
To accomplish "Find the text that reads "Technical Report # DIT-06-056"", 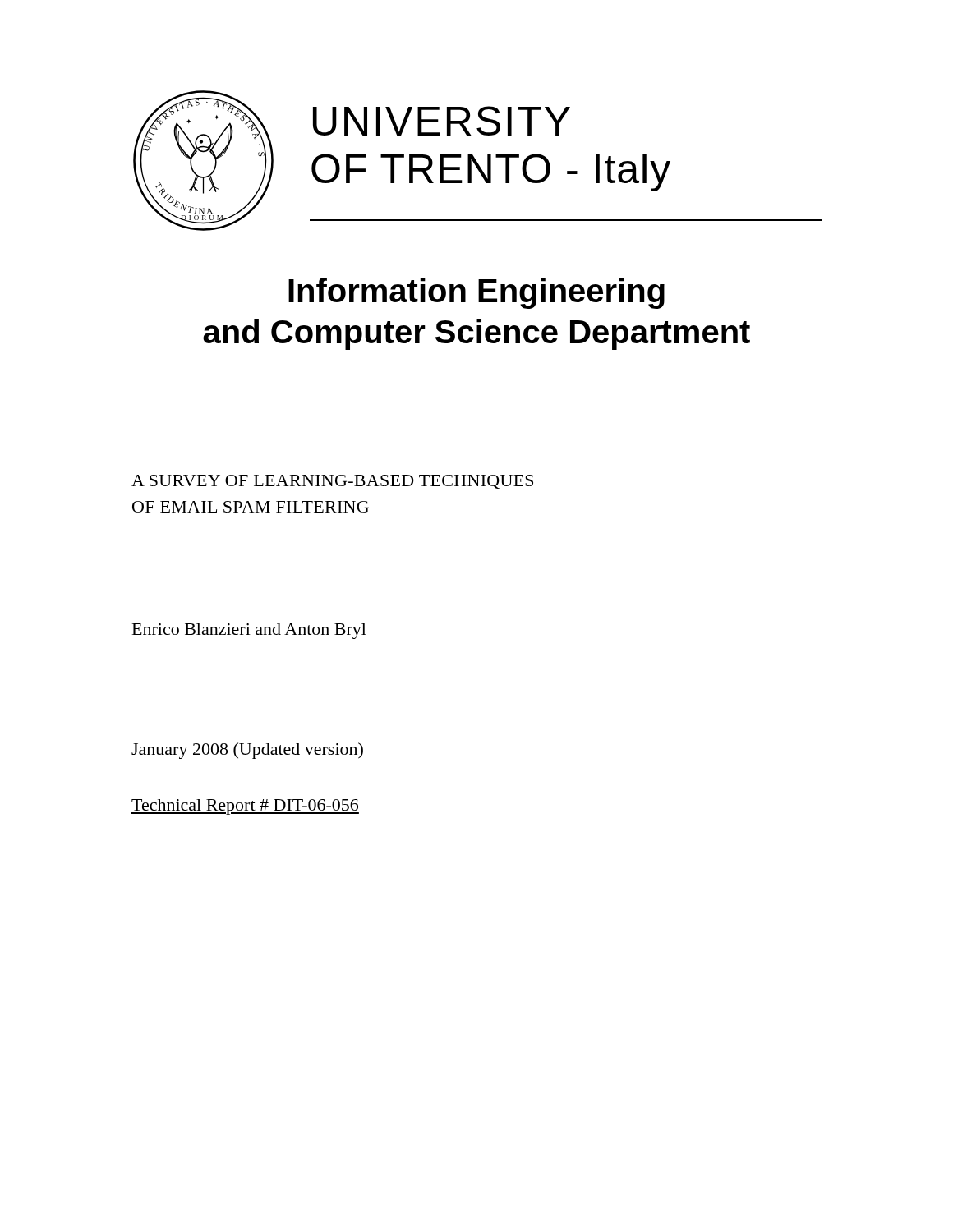I will pos(245,804).
